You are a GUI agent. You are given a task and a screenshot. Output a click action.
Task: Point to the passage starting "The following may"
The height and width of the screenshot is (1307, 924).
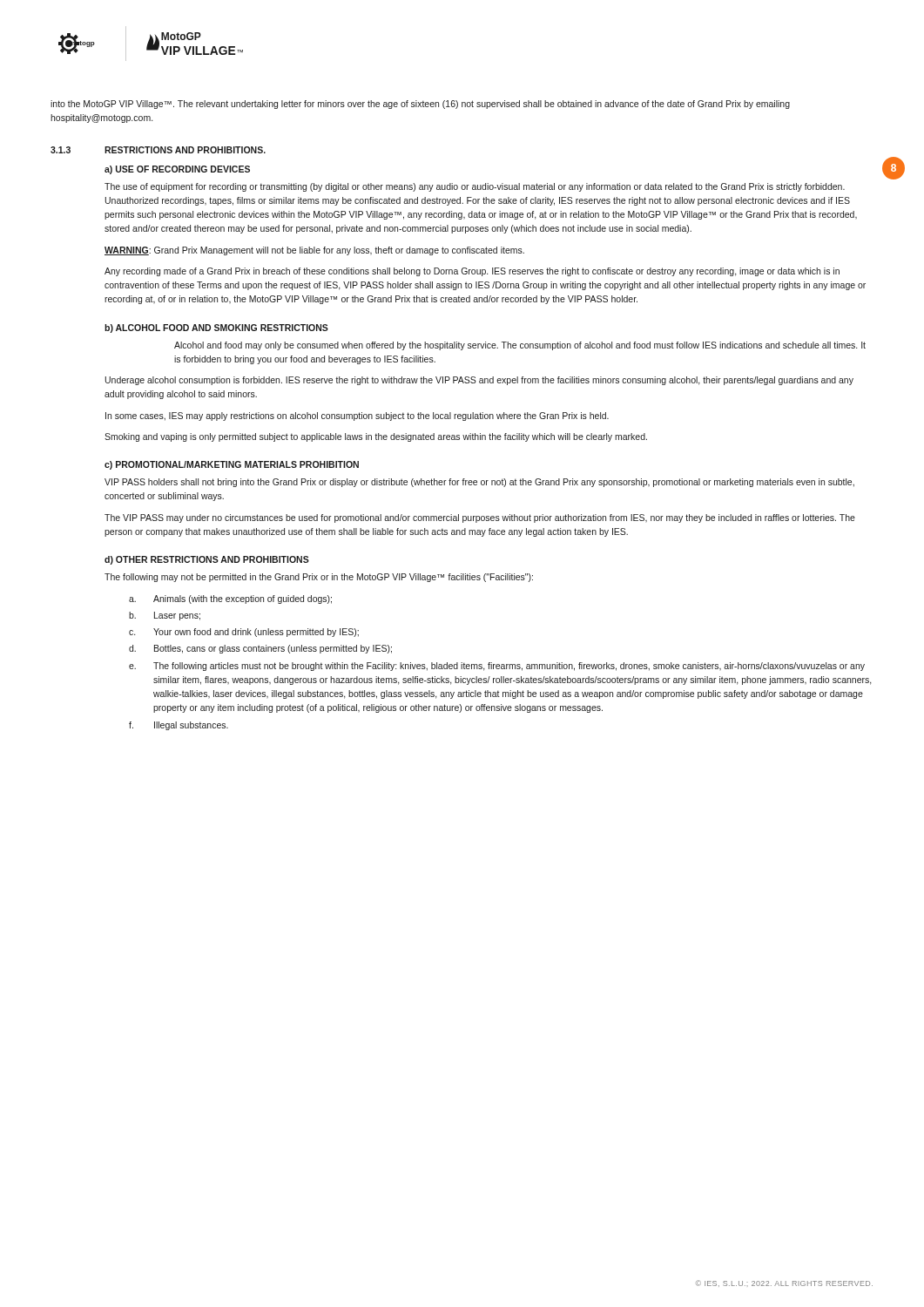(x=319, y=577)
